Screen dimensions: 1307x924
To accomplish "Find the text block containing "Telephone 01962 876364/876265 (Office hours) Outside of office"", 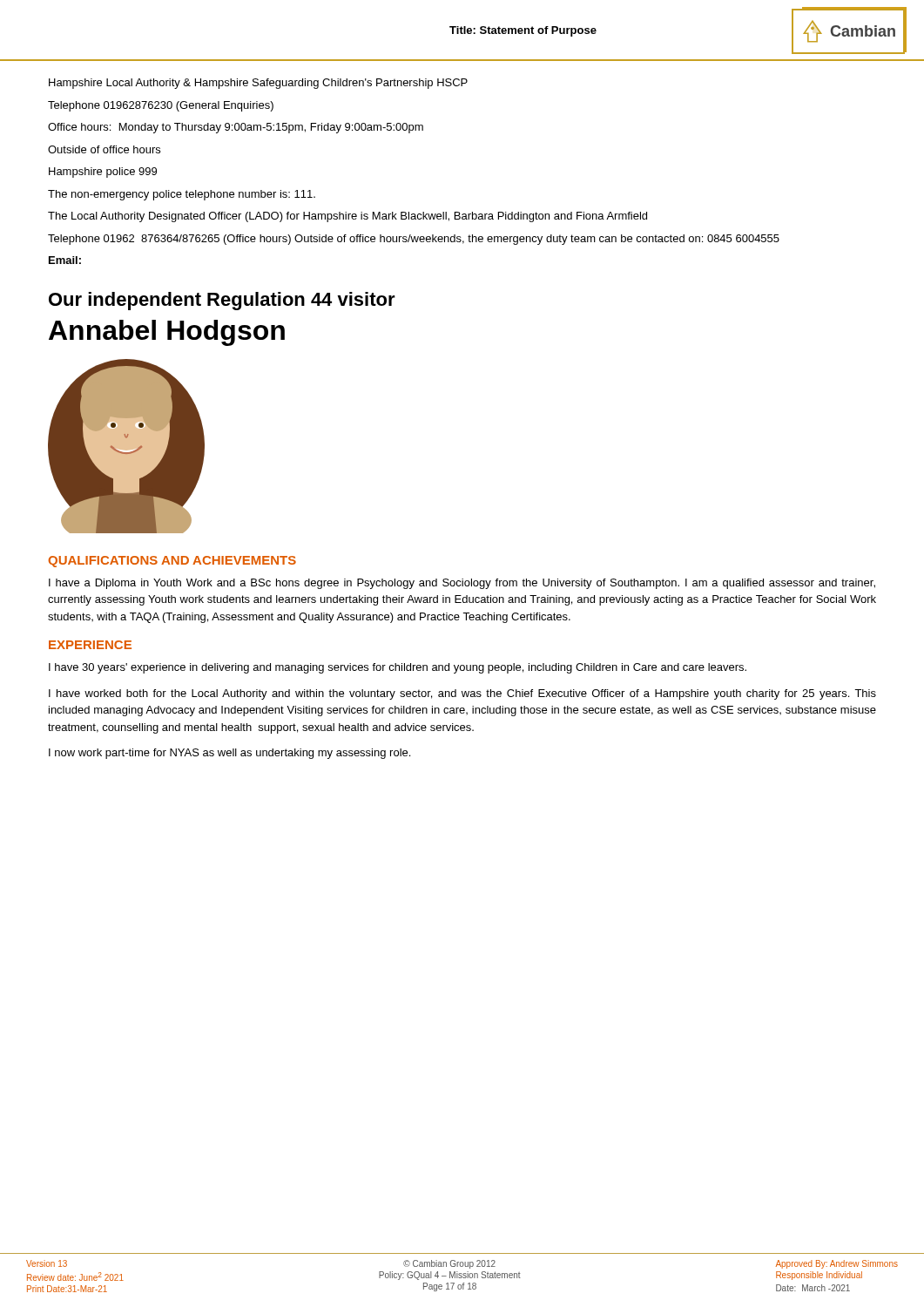I will click(414, 238).
